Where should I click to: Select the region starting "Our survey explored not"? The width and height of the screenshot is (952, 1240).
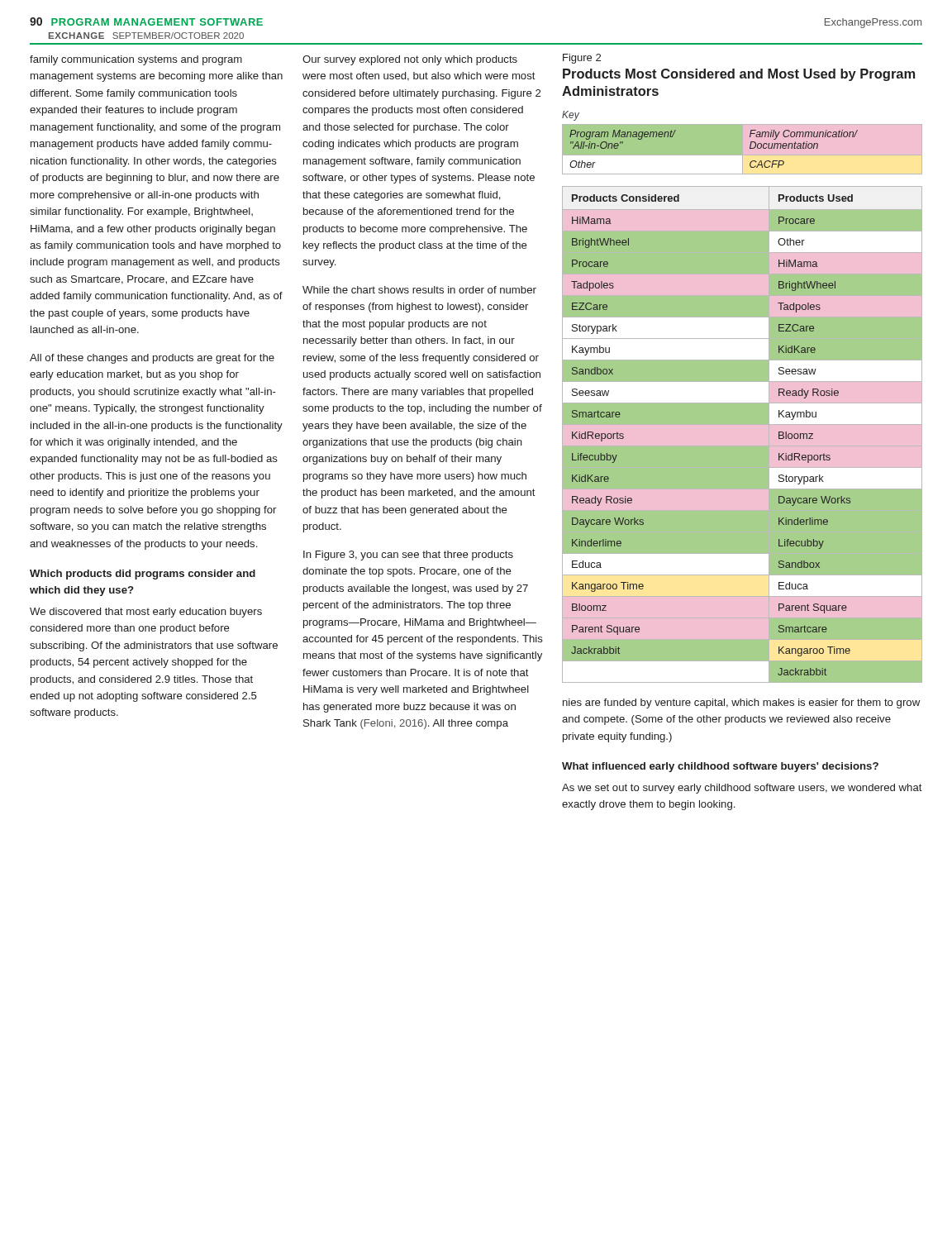[422, 161]
